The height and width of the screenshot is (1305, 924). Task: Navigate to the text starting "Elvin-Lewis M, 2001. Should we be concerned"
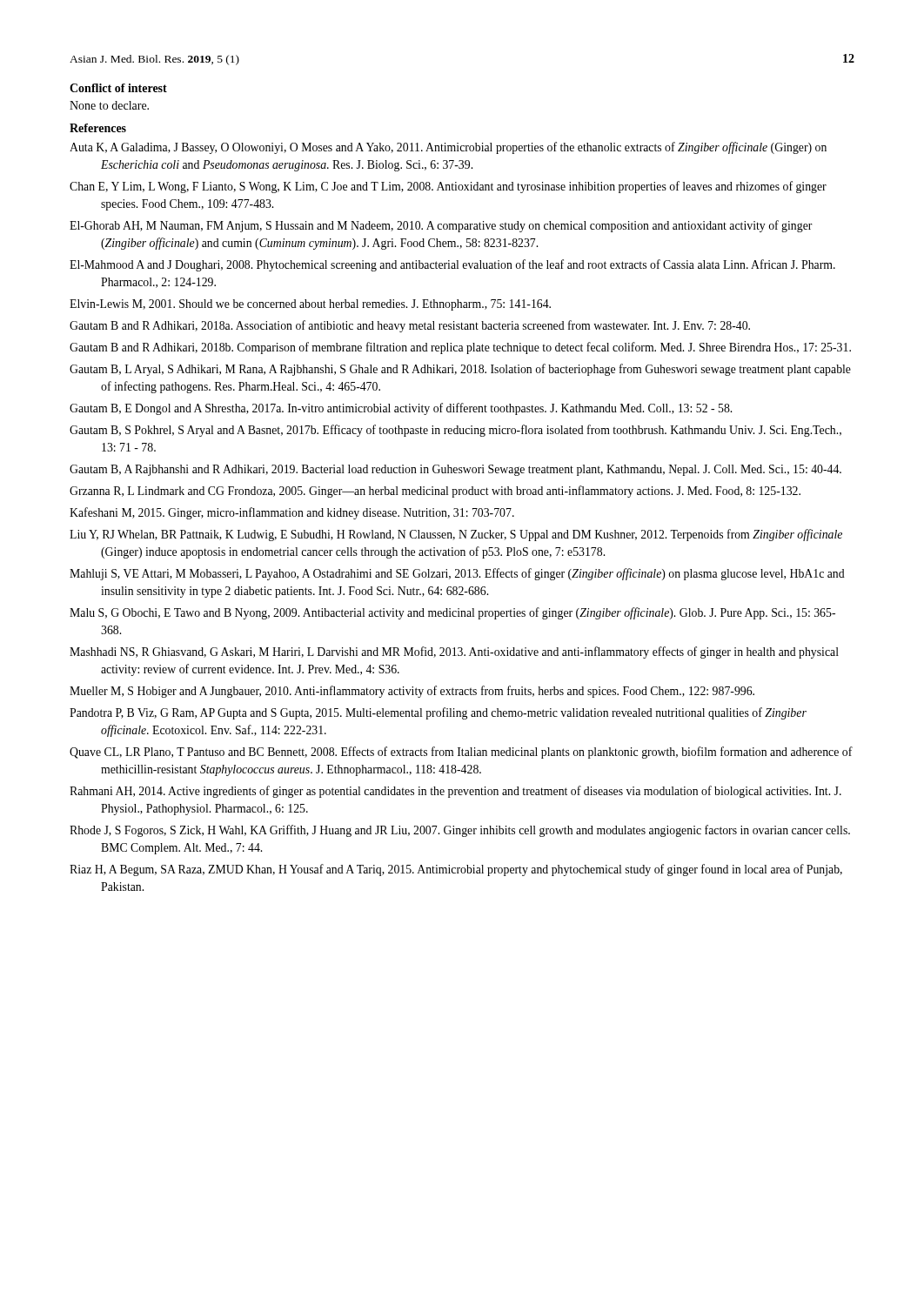311,304
